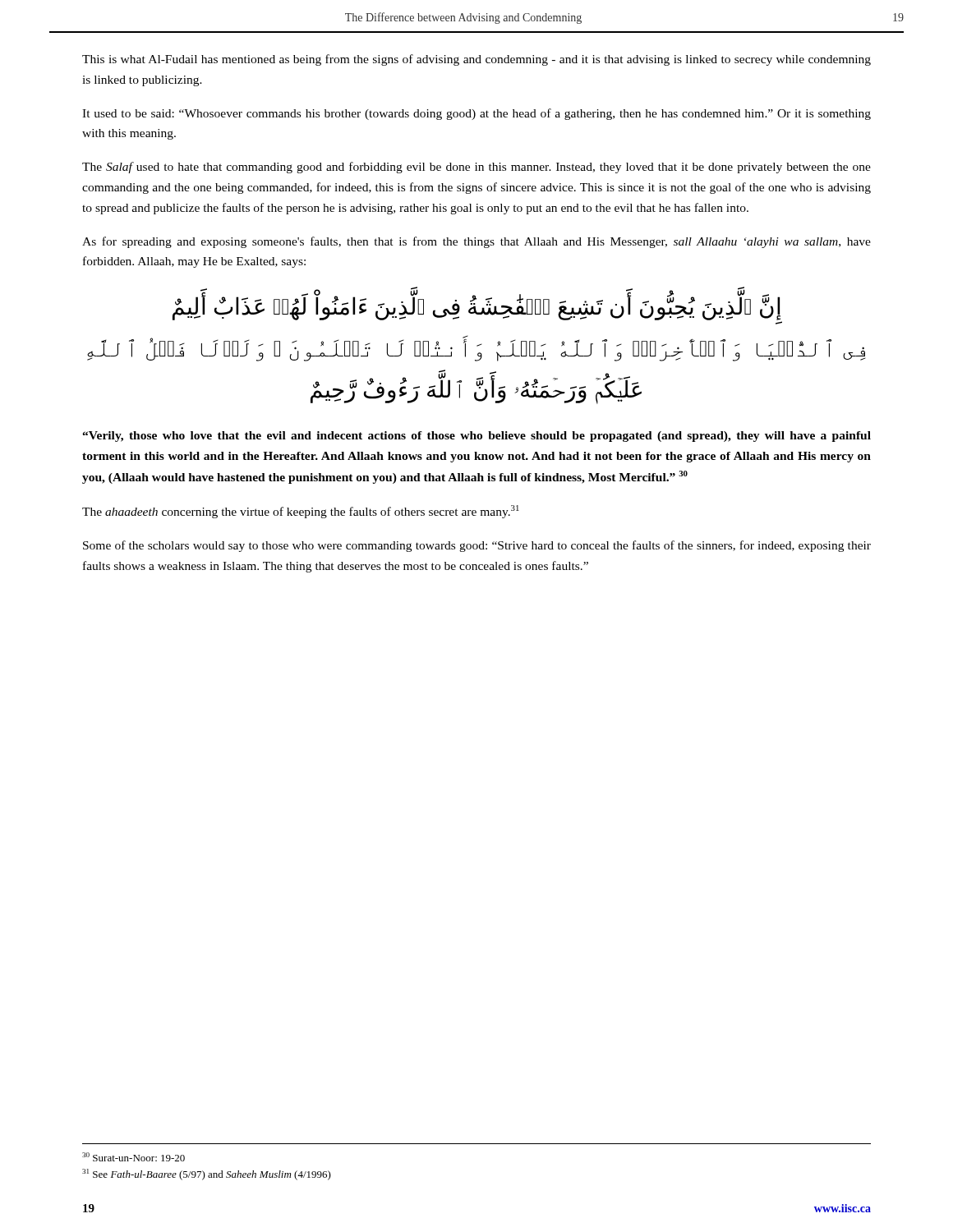Navigate to the text block starting "“Verily, those who love that the evil"
Image resolution: width=953 pixels, height=1232 pixels.
pos(476,457)
